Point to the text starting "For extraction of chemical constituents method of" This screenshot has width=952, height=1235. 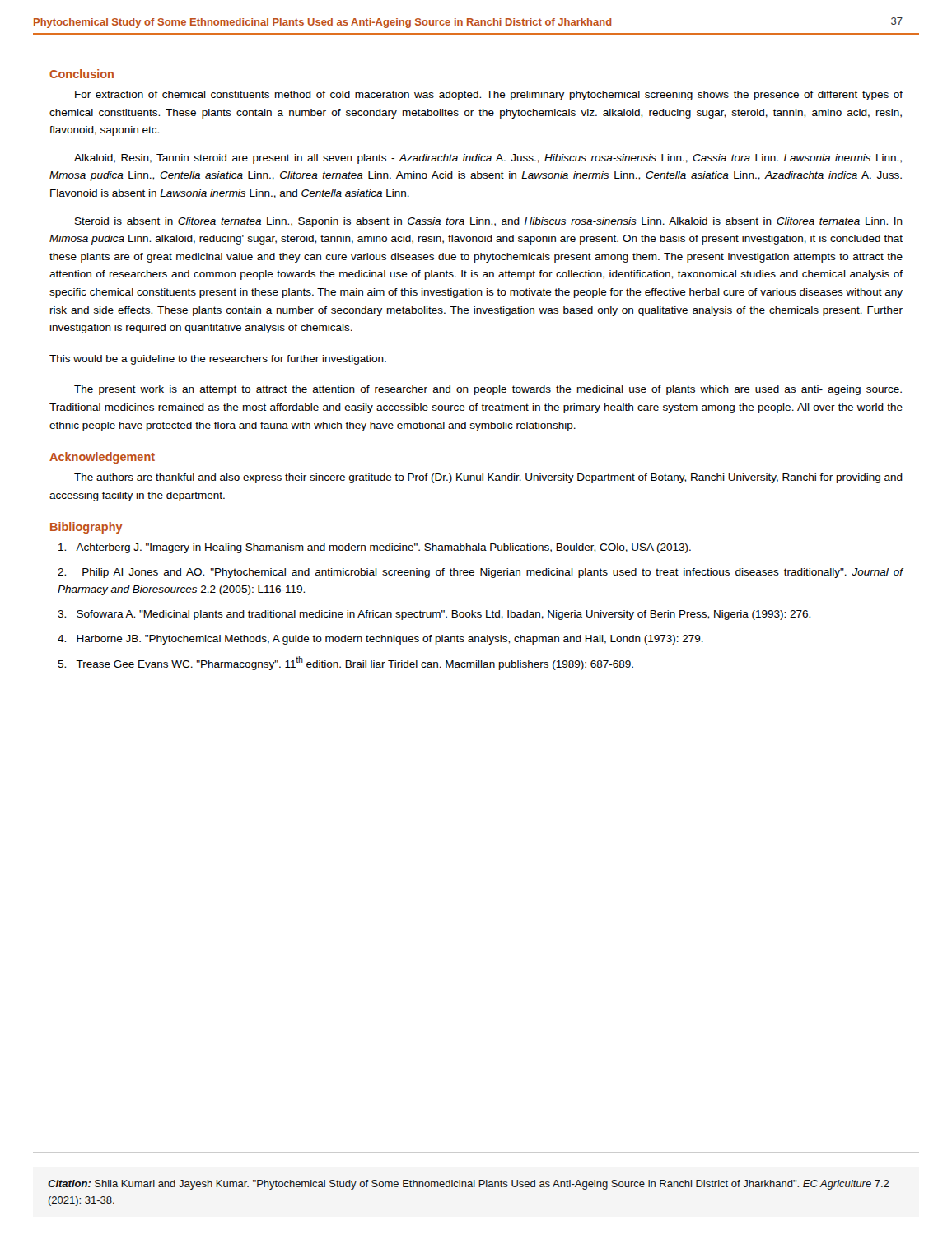tap(476, 112)
